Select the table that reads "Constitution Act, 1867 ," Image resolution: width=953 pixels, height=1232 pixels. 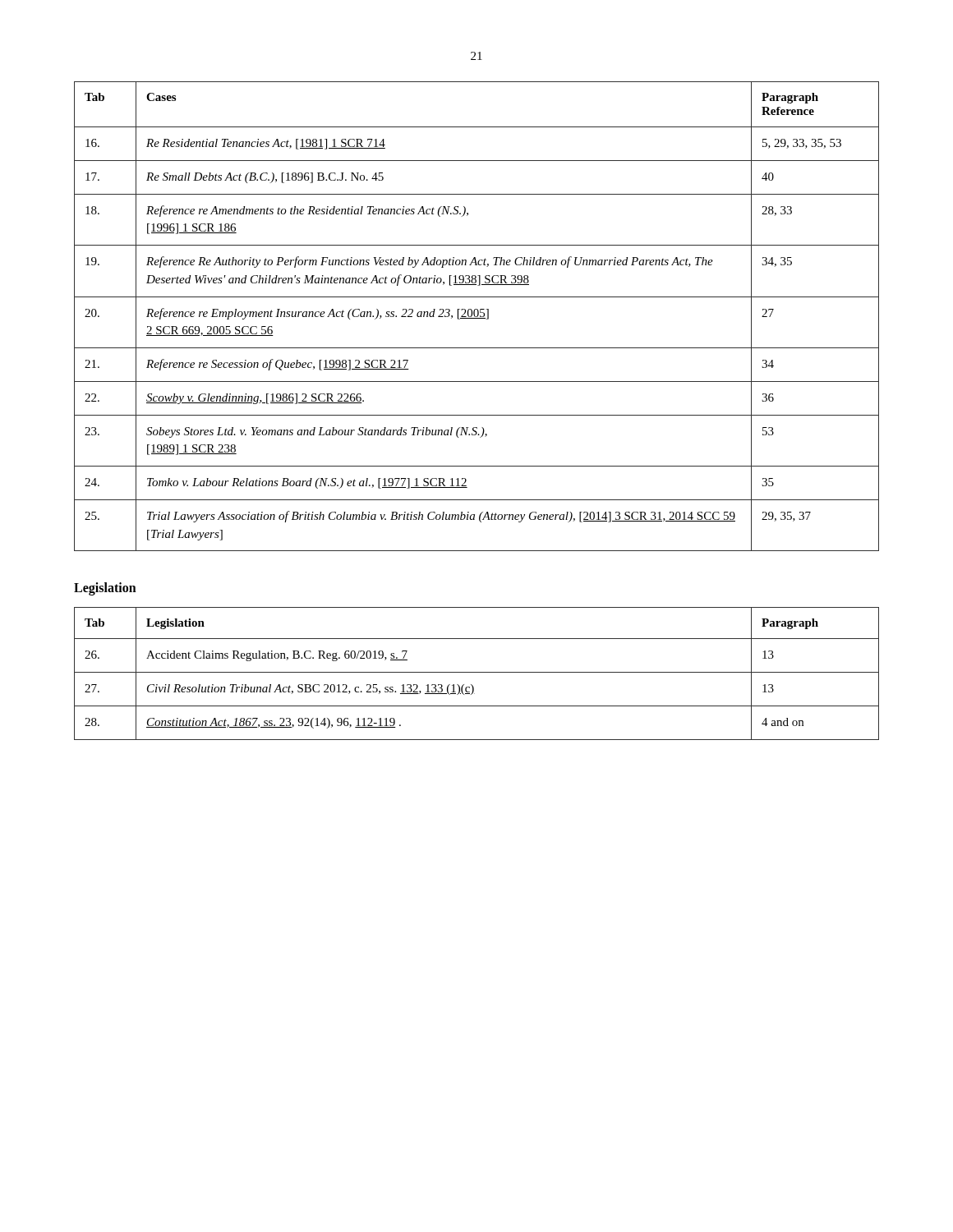coord(476,673)
